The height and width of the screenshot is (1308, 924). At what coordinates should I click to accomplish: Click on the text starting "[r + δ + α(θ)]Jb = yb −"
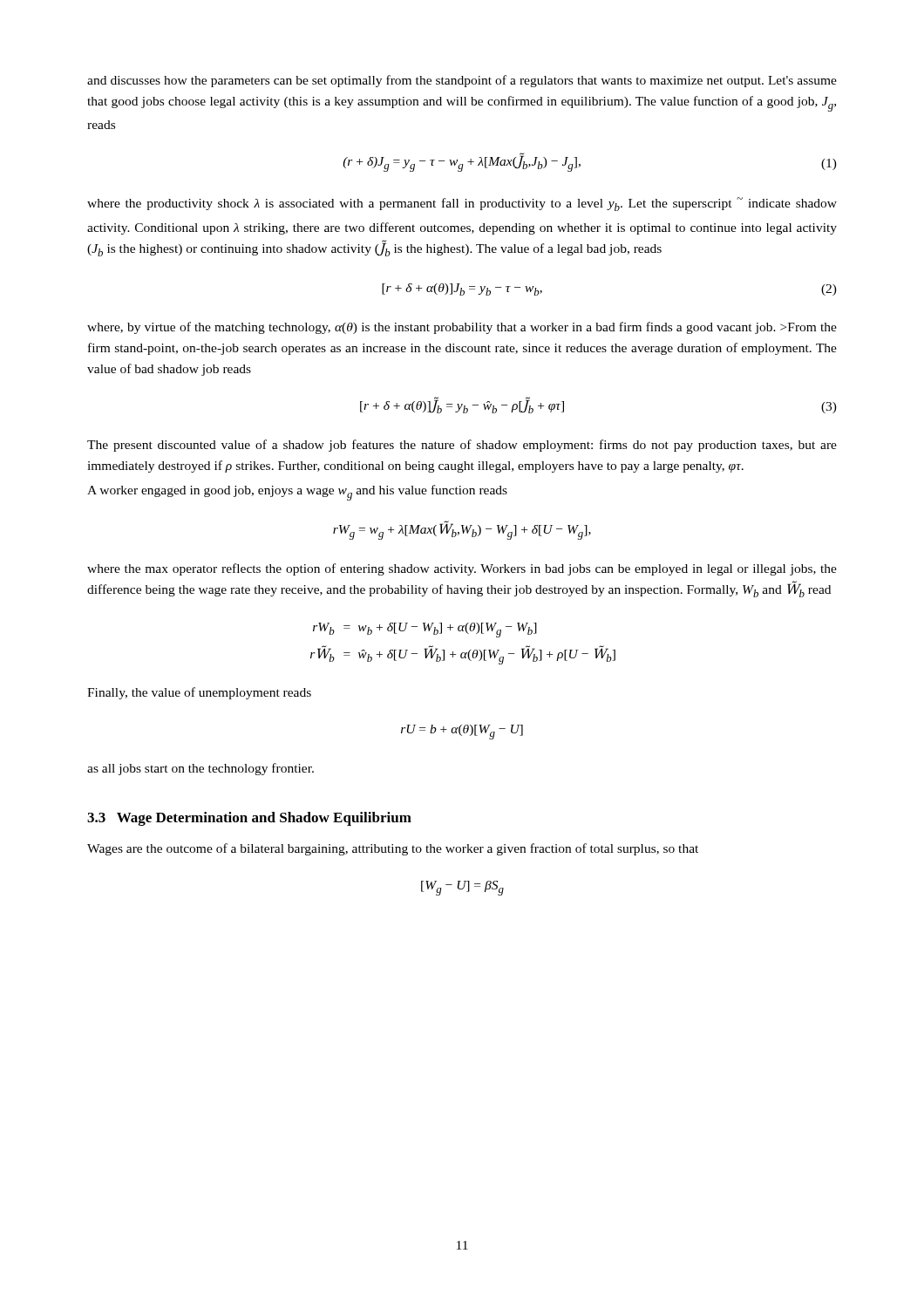point(462,289)
